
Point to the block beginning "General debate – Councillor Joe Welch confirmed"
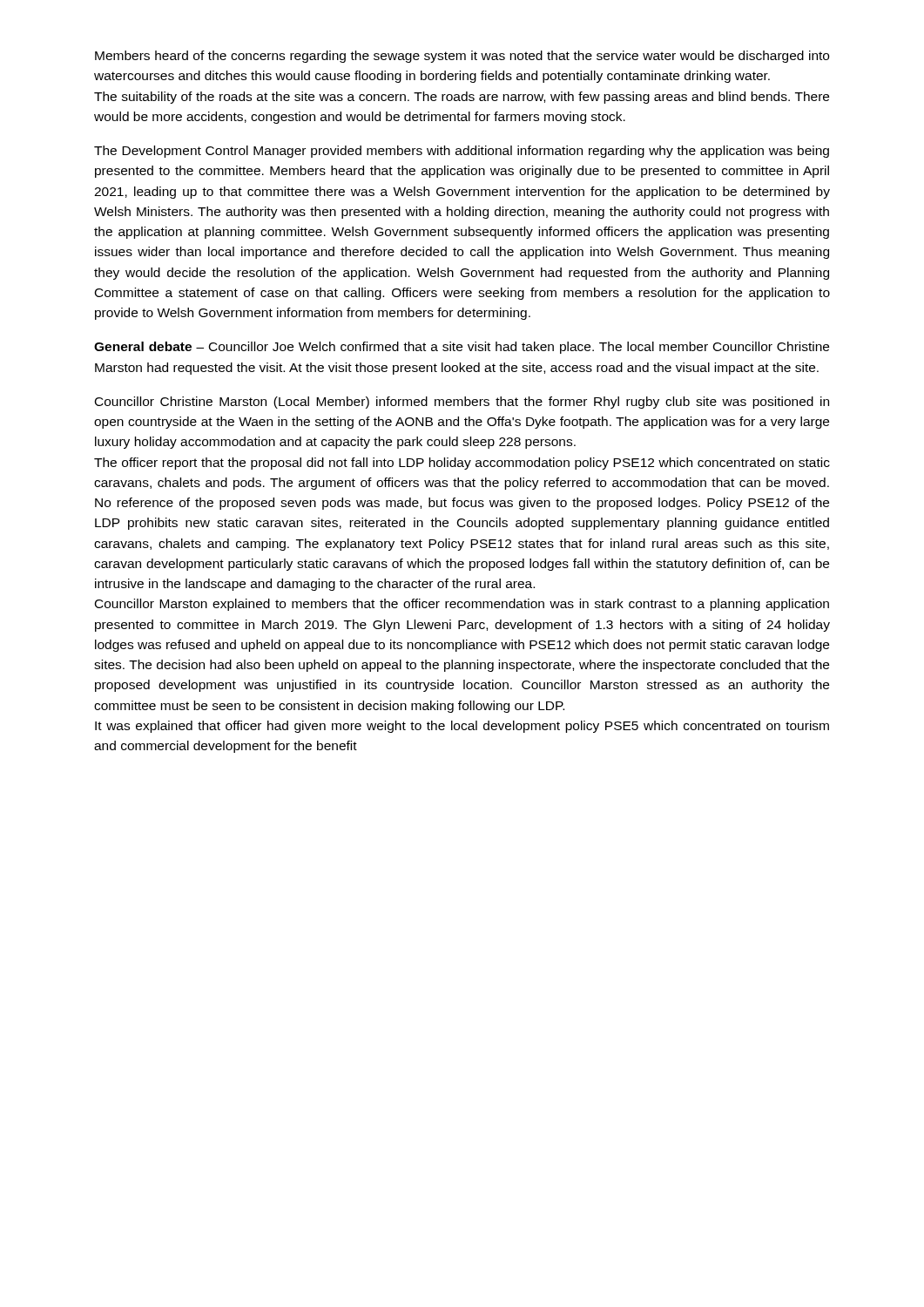[x=462, y=357]
